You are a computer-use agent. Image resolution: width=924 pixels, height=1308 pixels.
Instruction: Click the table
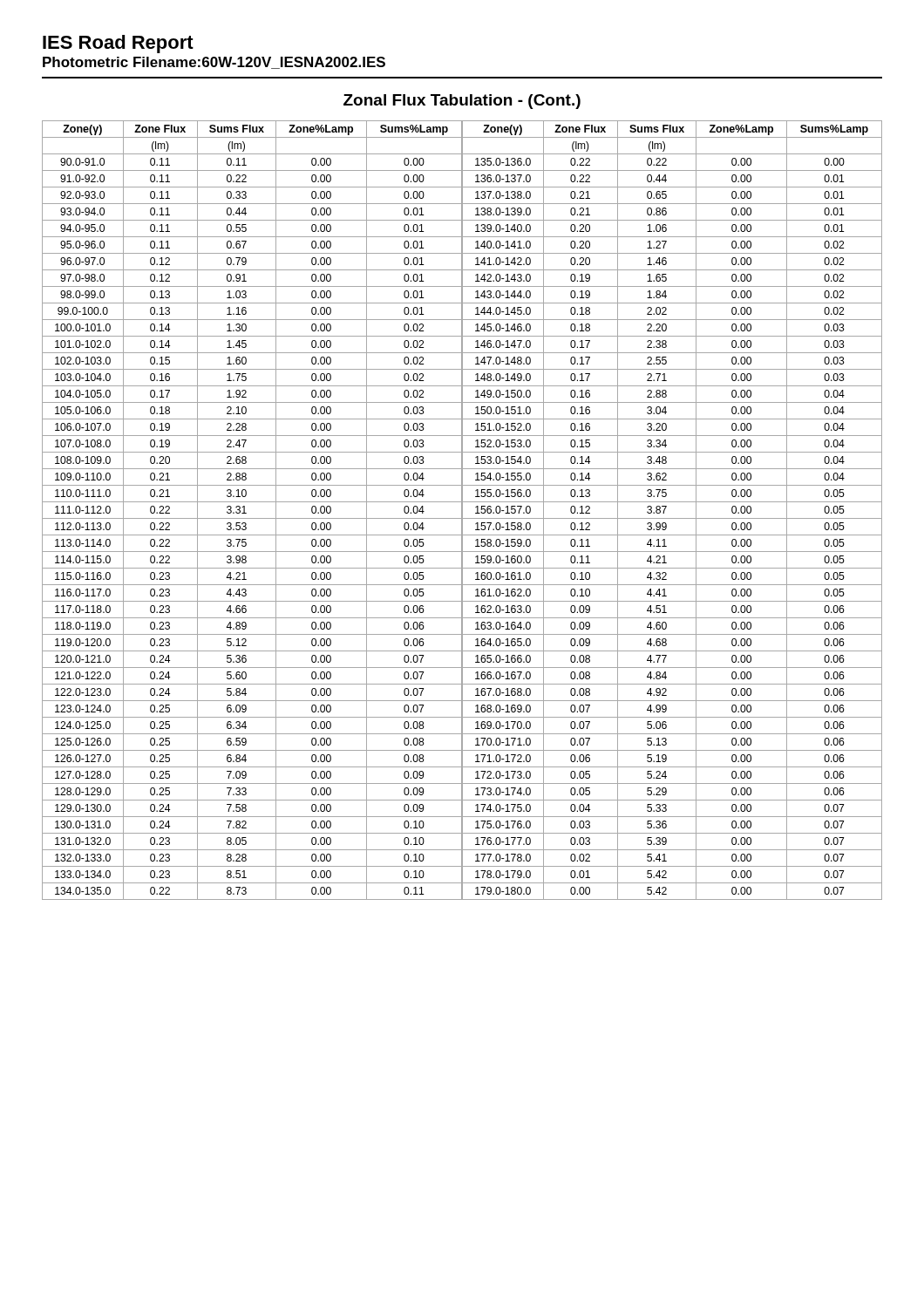coord(462,510)
